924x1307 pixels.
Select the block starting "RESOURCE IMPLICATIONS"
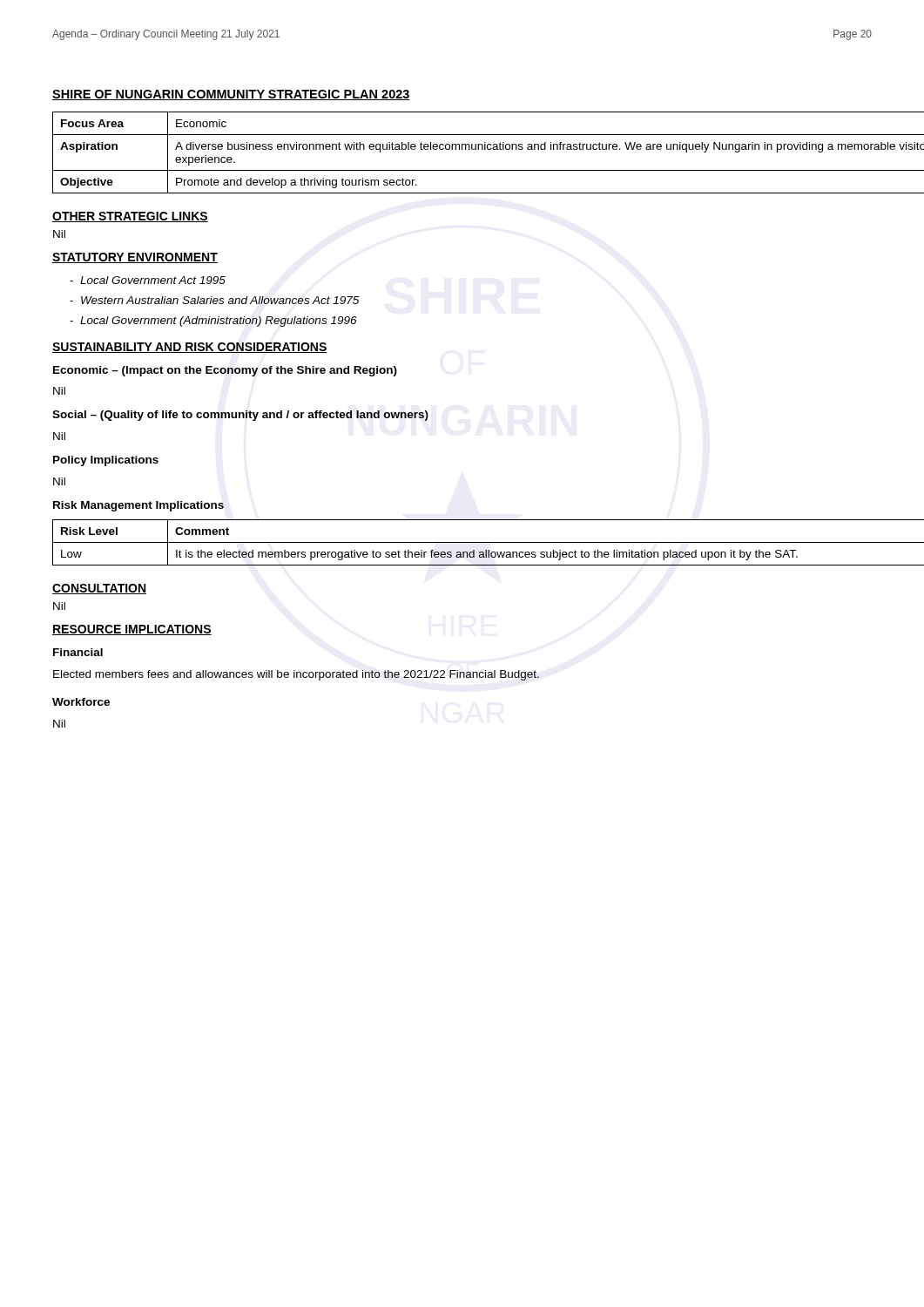click(x=132, y=629)
